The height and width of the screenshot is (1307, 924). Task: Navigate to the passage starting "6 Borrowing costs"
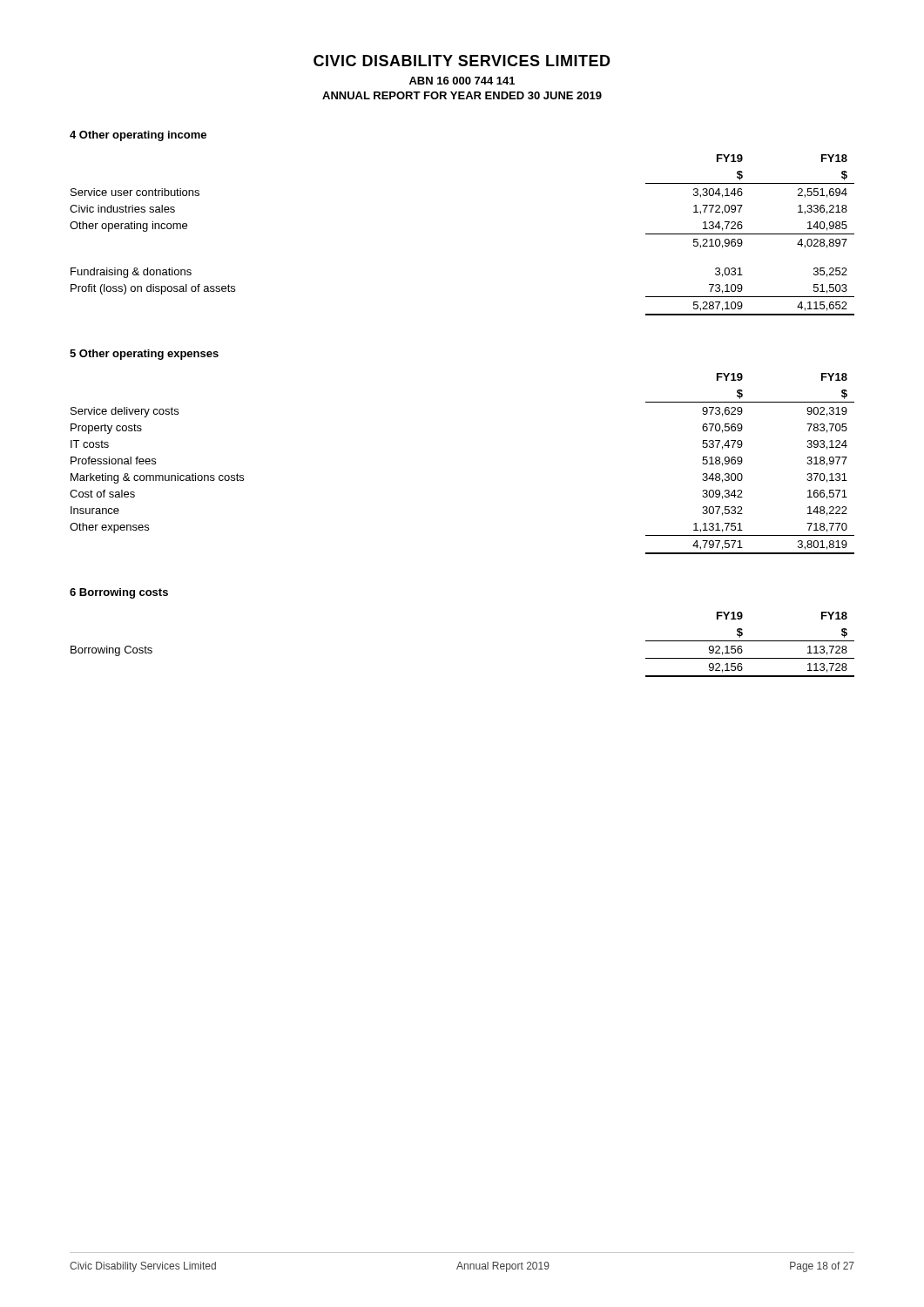pos(119,592)
